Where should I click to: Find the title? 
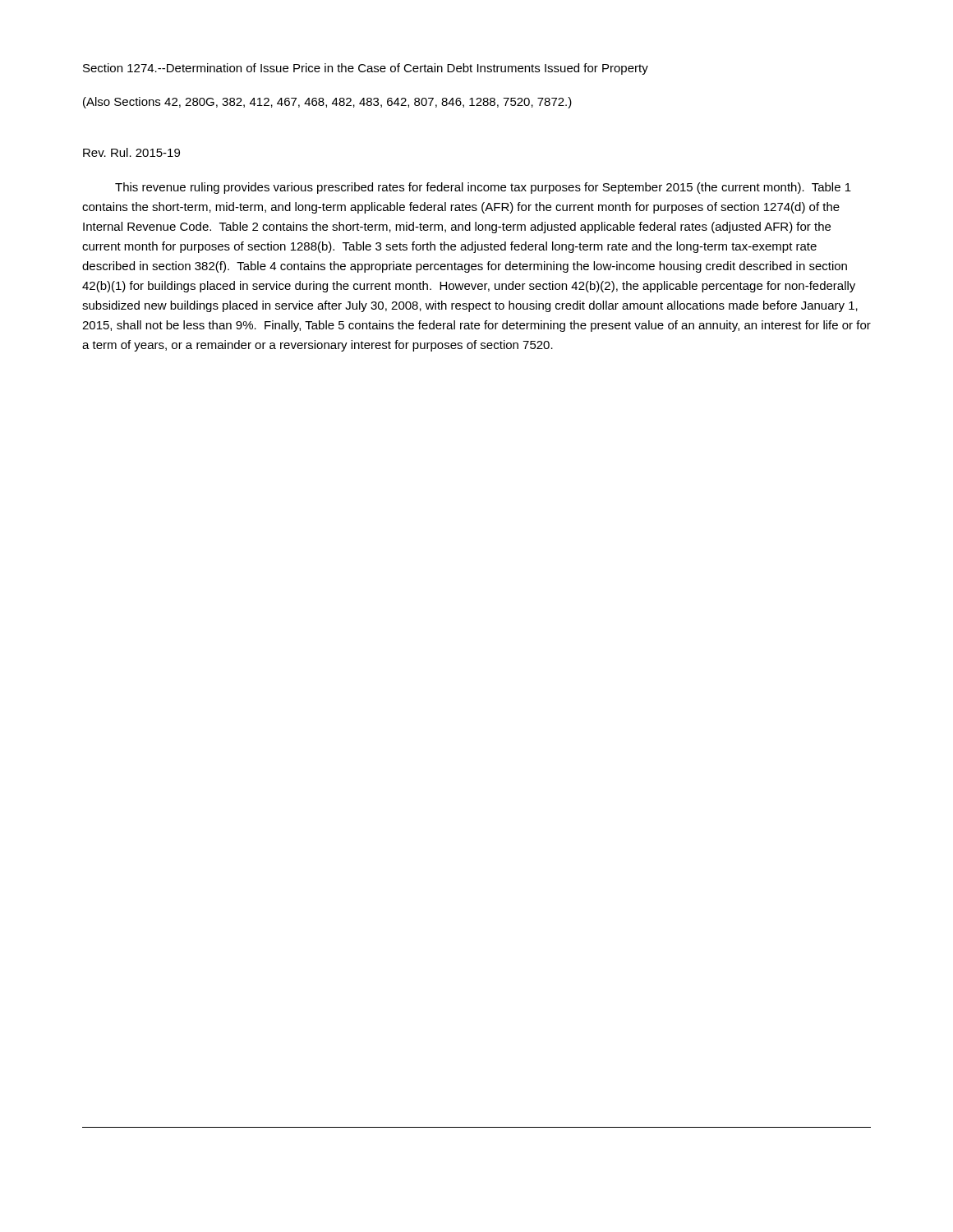[365, 68]
